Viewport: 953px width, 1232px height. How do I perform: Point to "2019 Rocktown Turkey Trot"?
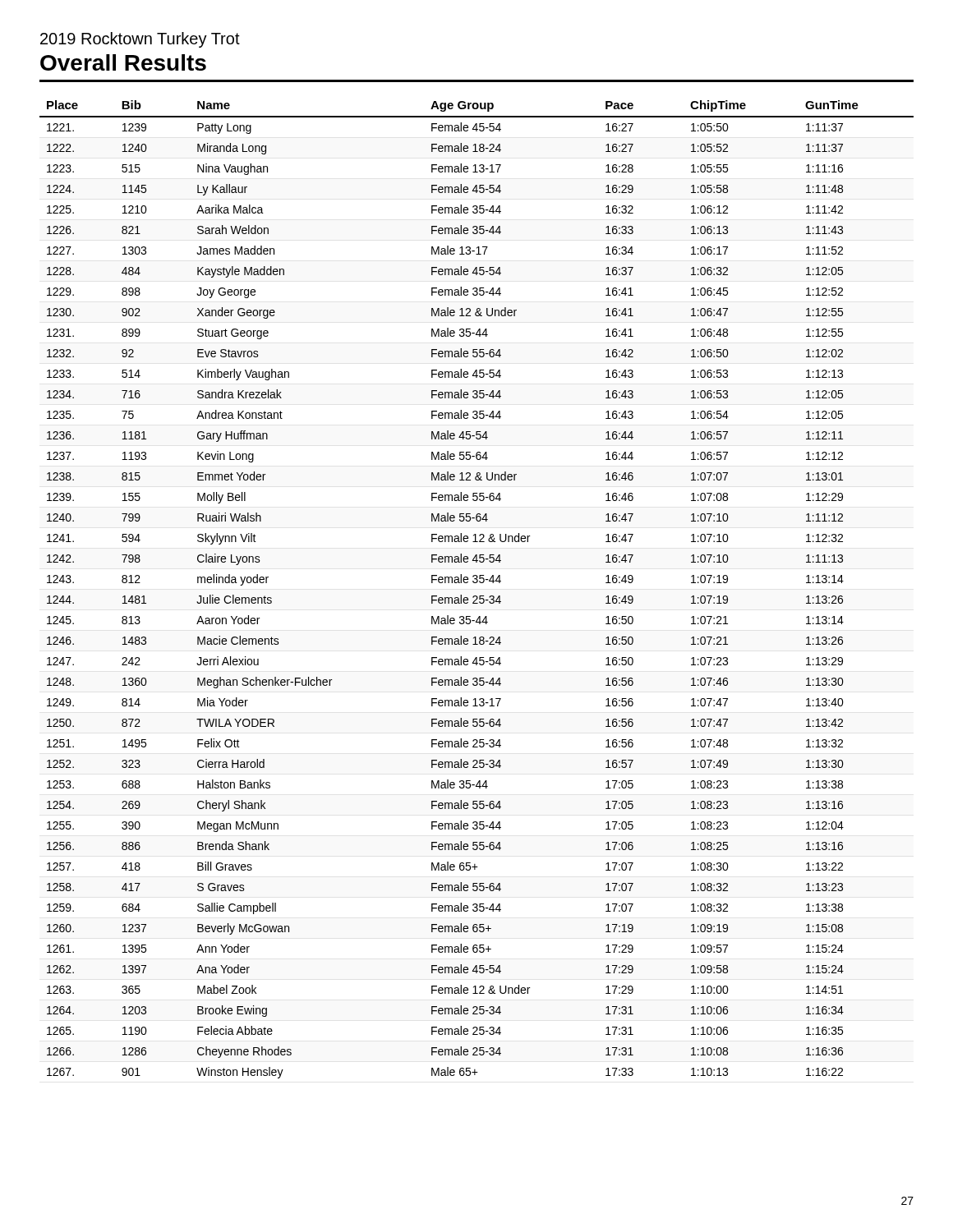(139, 39)
